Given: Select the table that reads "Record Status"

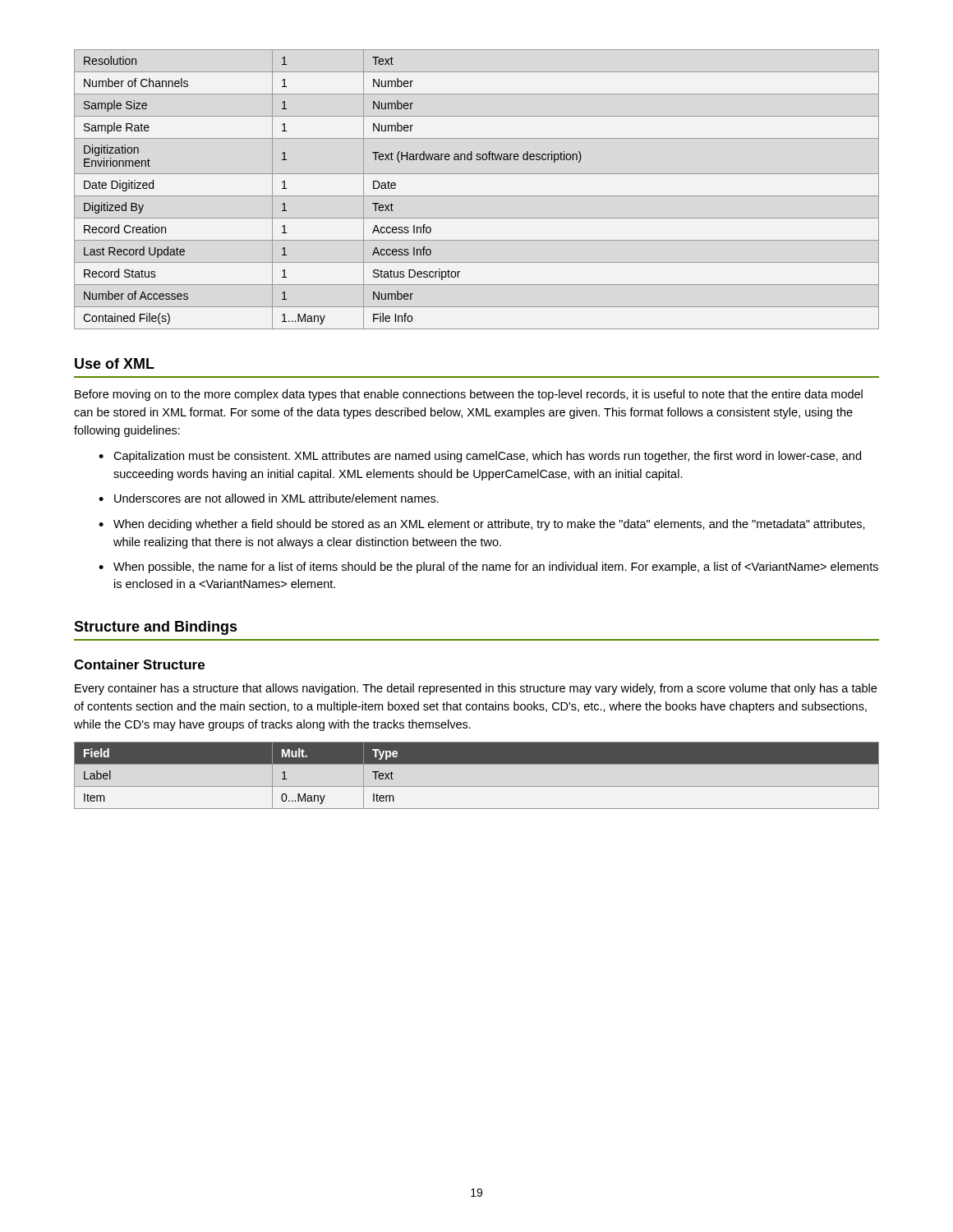Looking at the screenshot, I should 476,189.
